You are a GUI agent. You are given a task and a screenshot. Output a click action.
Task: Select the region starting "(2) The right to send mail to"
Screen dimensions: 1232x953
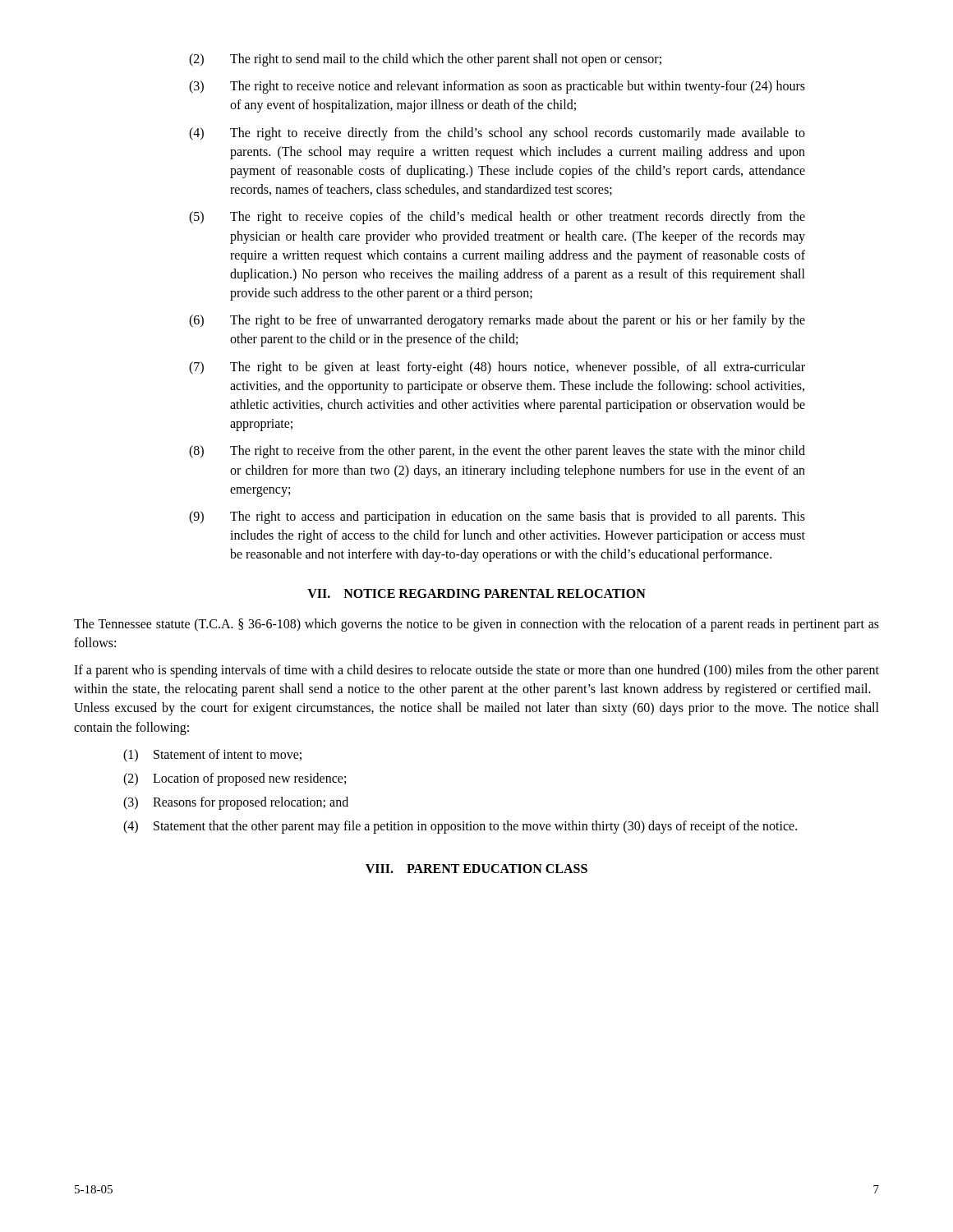pos(497,59)
